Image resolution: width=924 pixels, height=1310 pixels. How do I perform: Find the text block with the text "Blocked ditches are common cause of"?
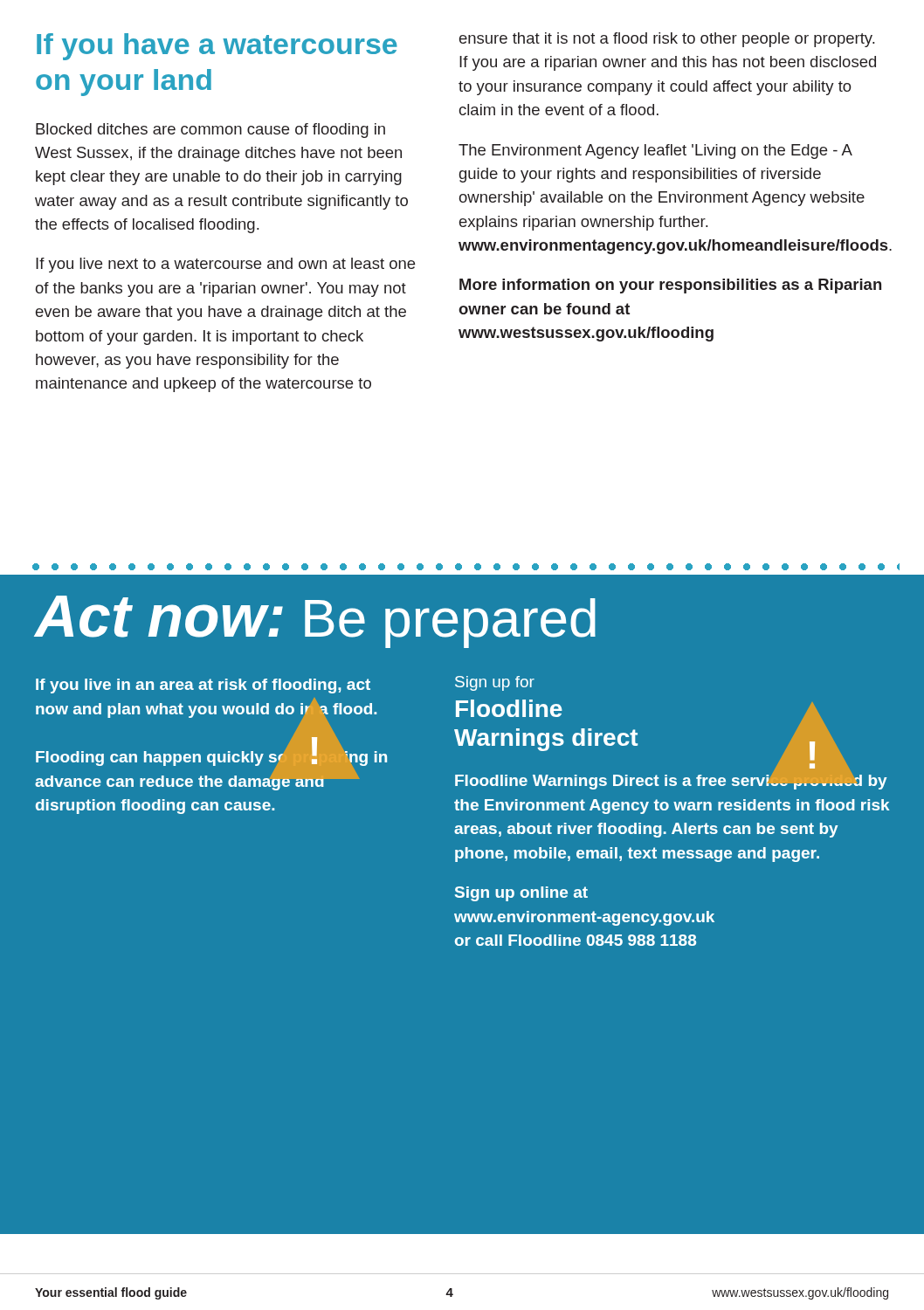click(x=227, y=176)
